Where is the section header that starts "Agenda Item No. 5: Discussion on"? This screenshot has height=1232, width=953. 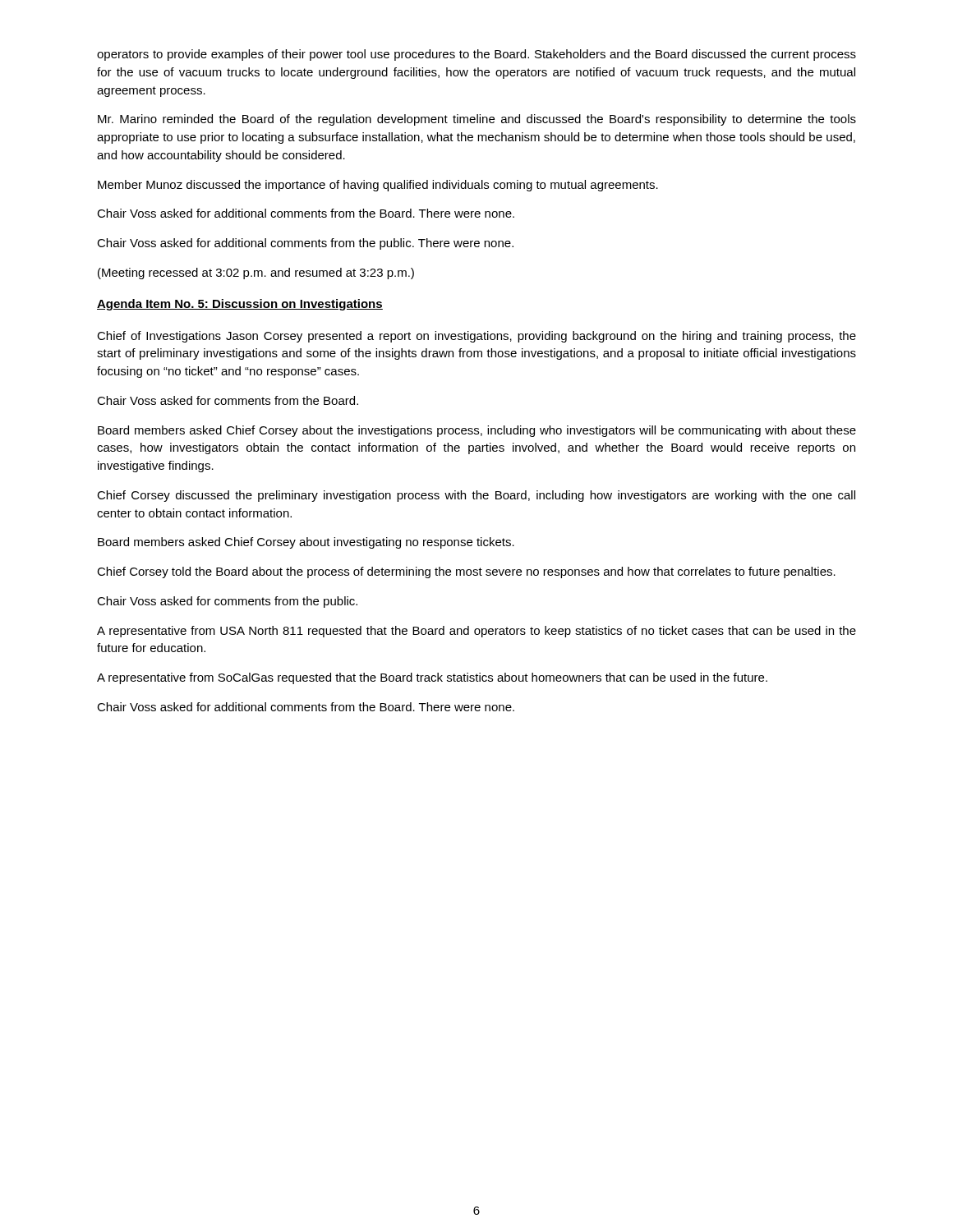tap(240, 303)
